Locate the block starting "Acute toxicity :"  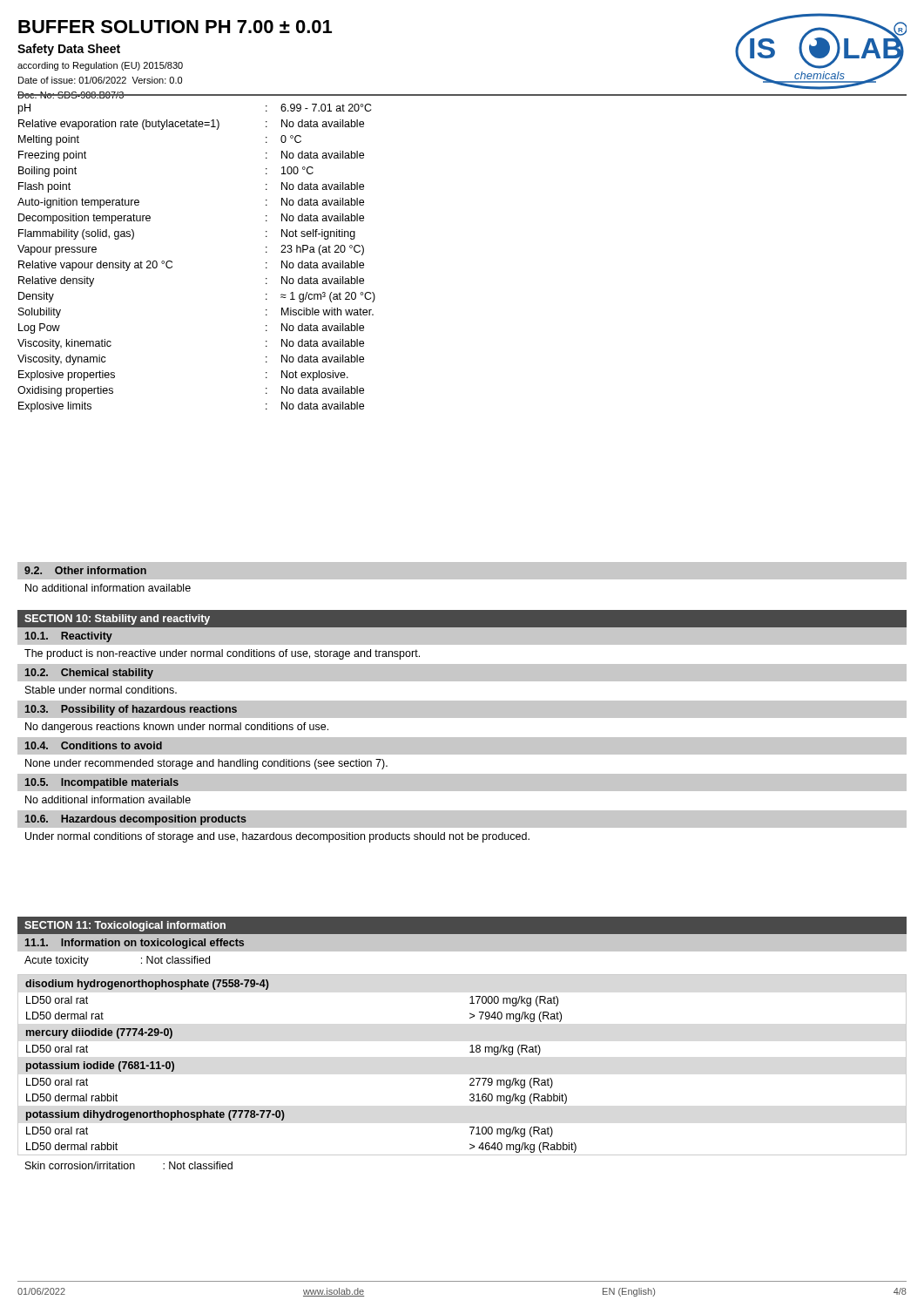(118, 960)
